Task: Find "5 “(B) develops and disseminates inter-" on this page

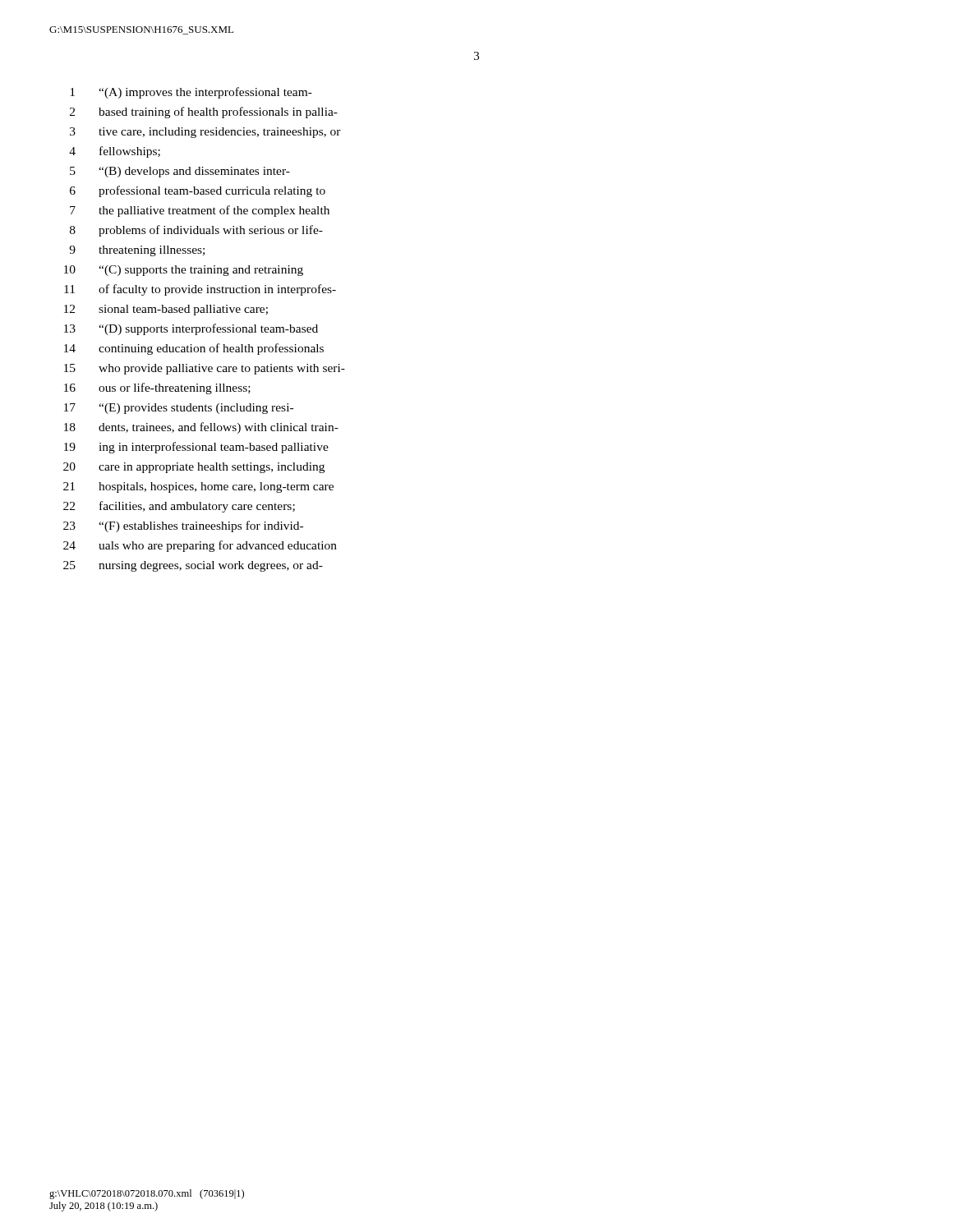Action: [x=180, y=172]
